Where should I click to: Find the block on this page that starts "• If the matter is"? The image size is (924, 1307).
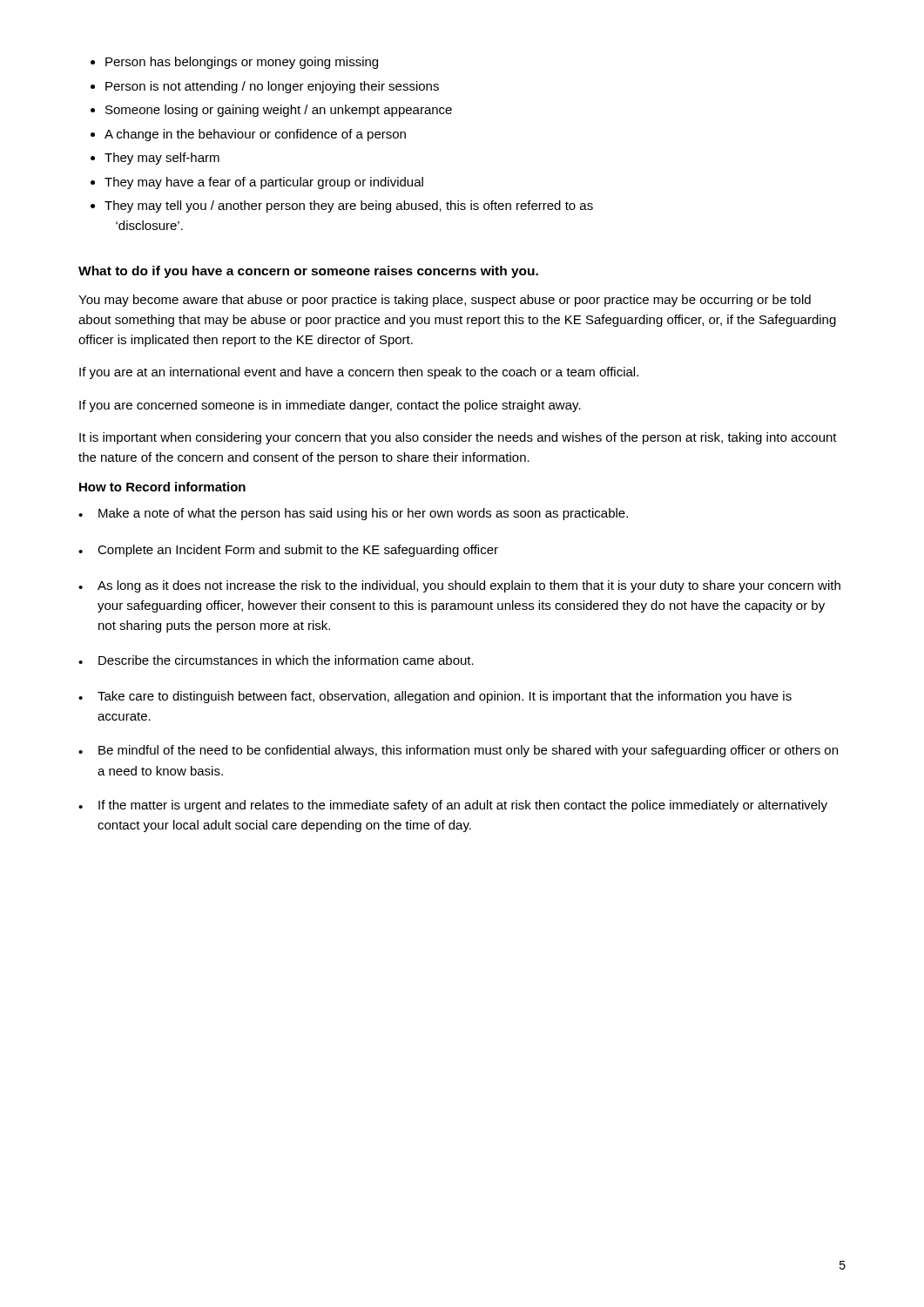(462, 815)
